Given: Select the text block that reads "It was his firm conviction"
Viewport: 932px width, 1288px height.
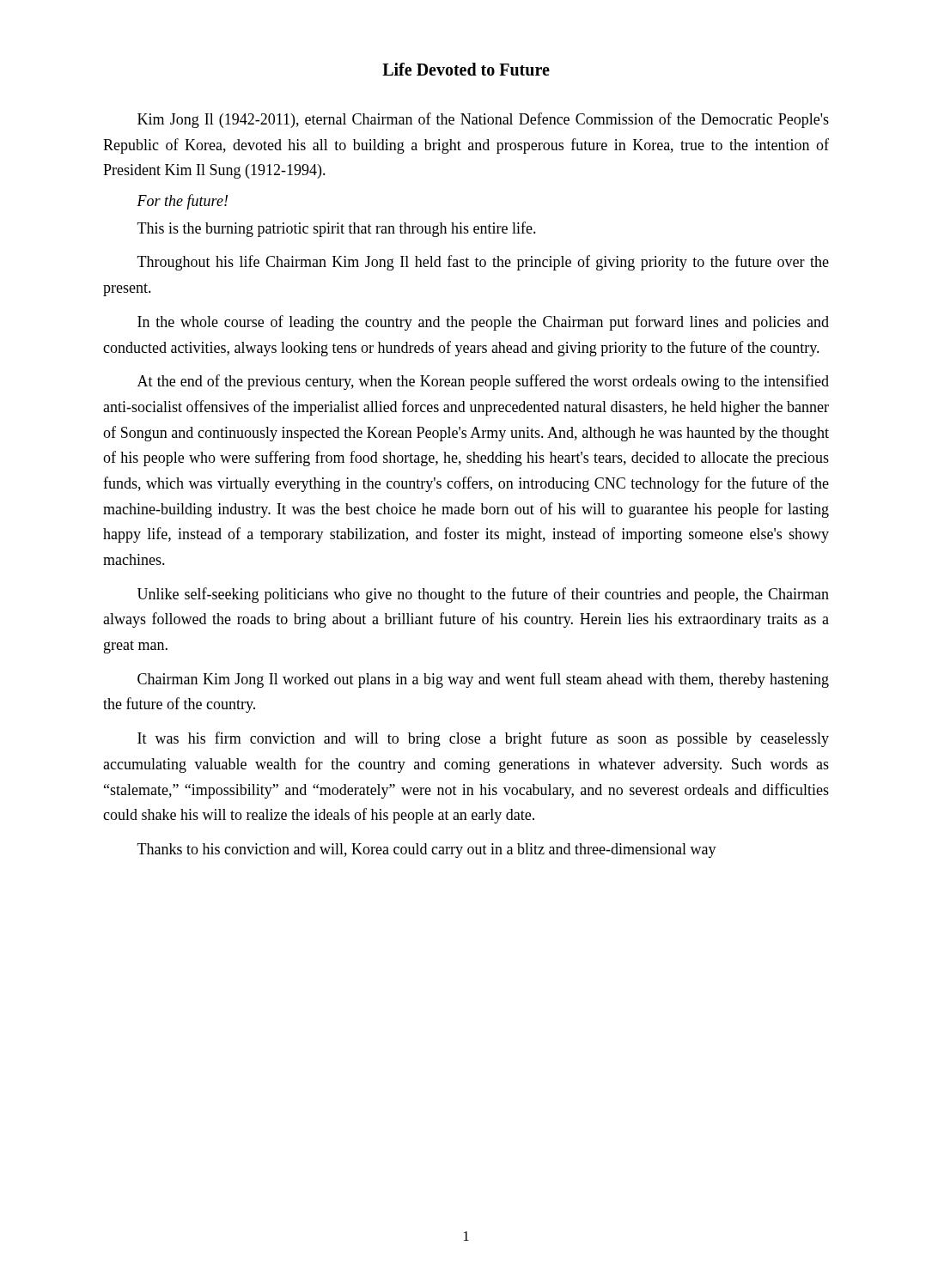Looking at the screenshot, I should pyautogui.click(x=466, y=777).
